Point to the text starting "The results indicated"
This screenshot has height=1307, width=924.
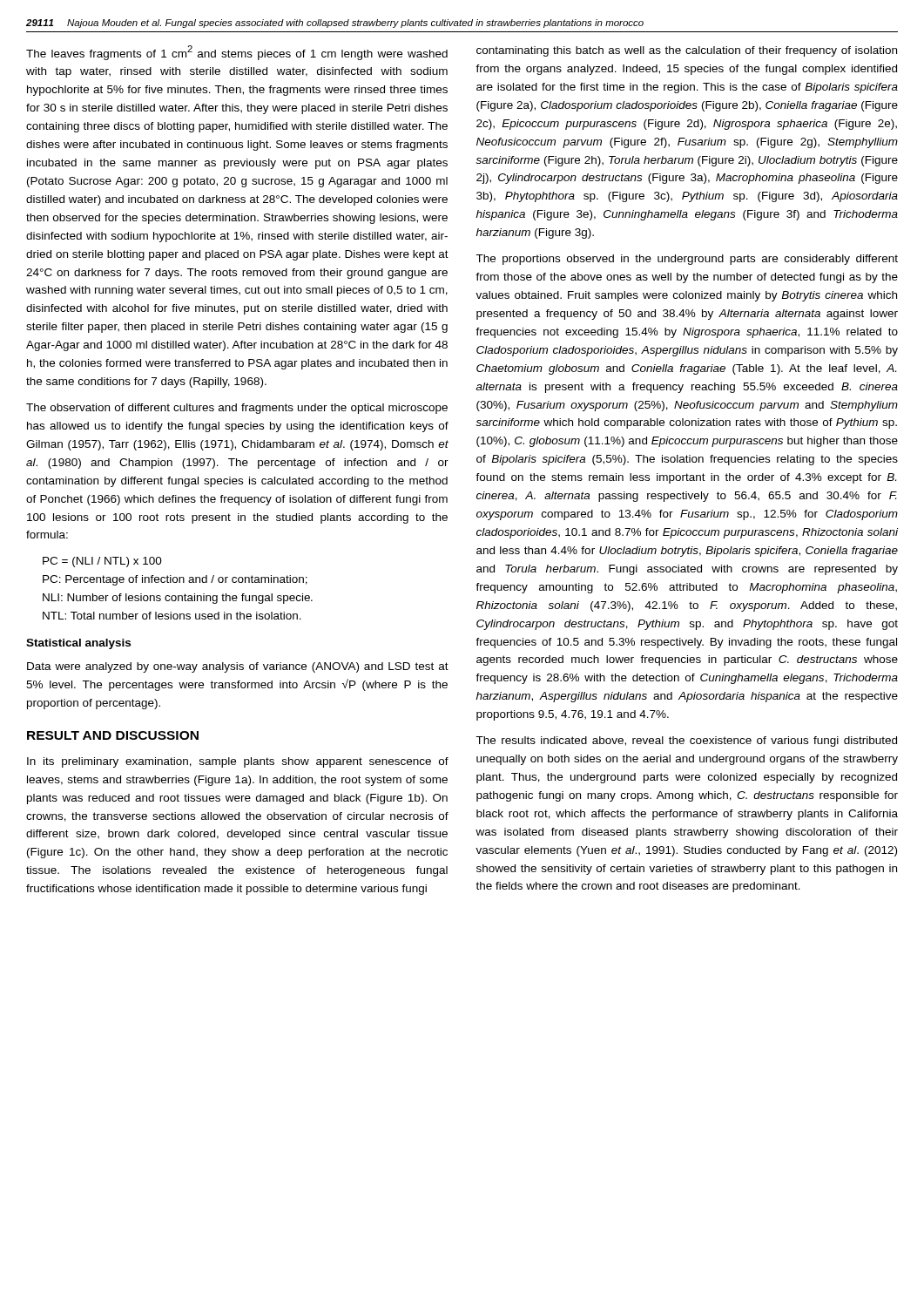[x=687, y=814]
